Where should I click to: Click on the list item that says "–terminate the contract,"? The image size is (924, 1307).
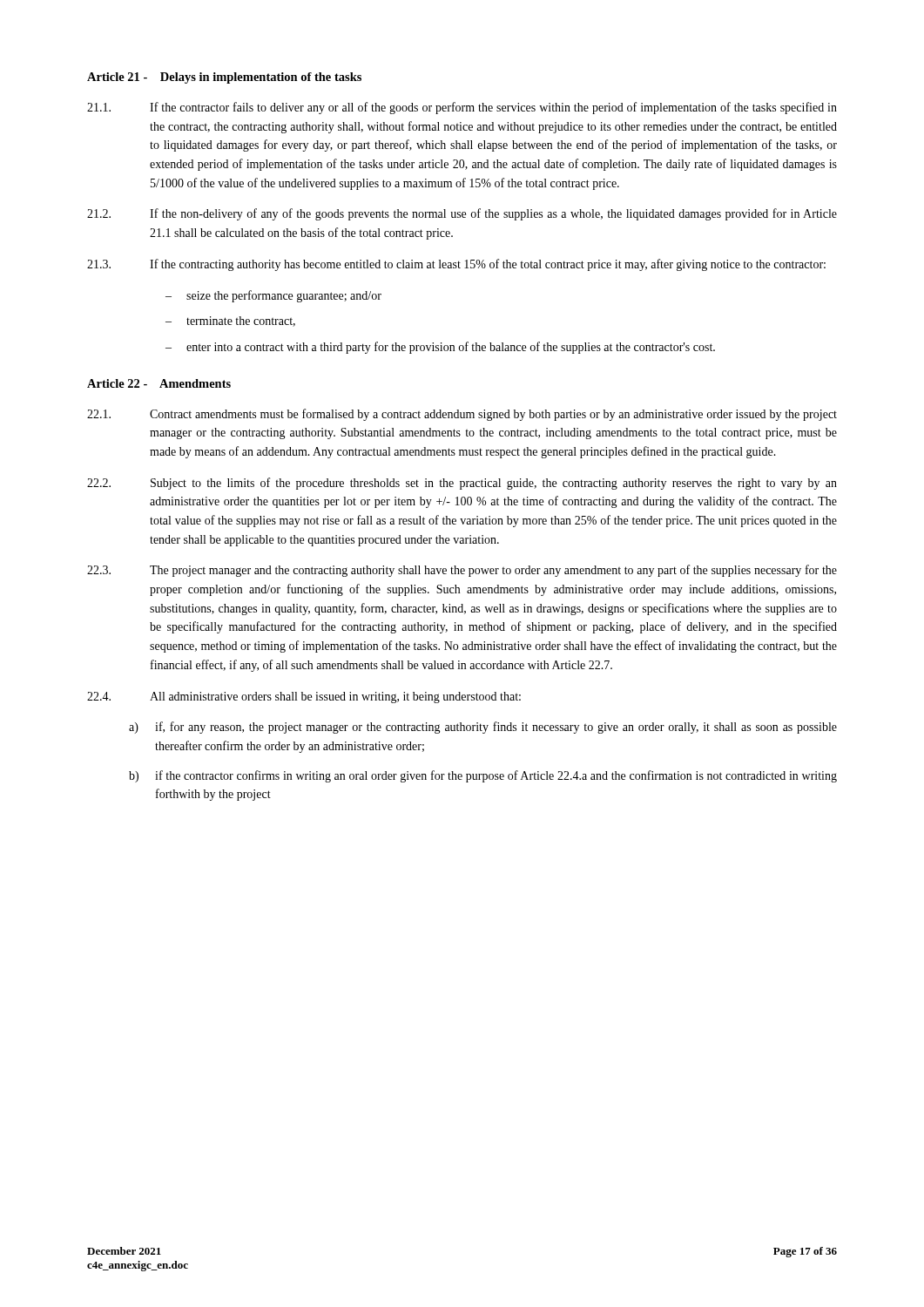coord(230,322)
